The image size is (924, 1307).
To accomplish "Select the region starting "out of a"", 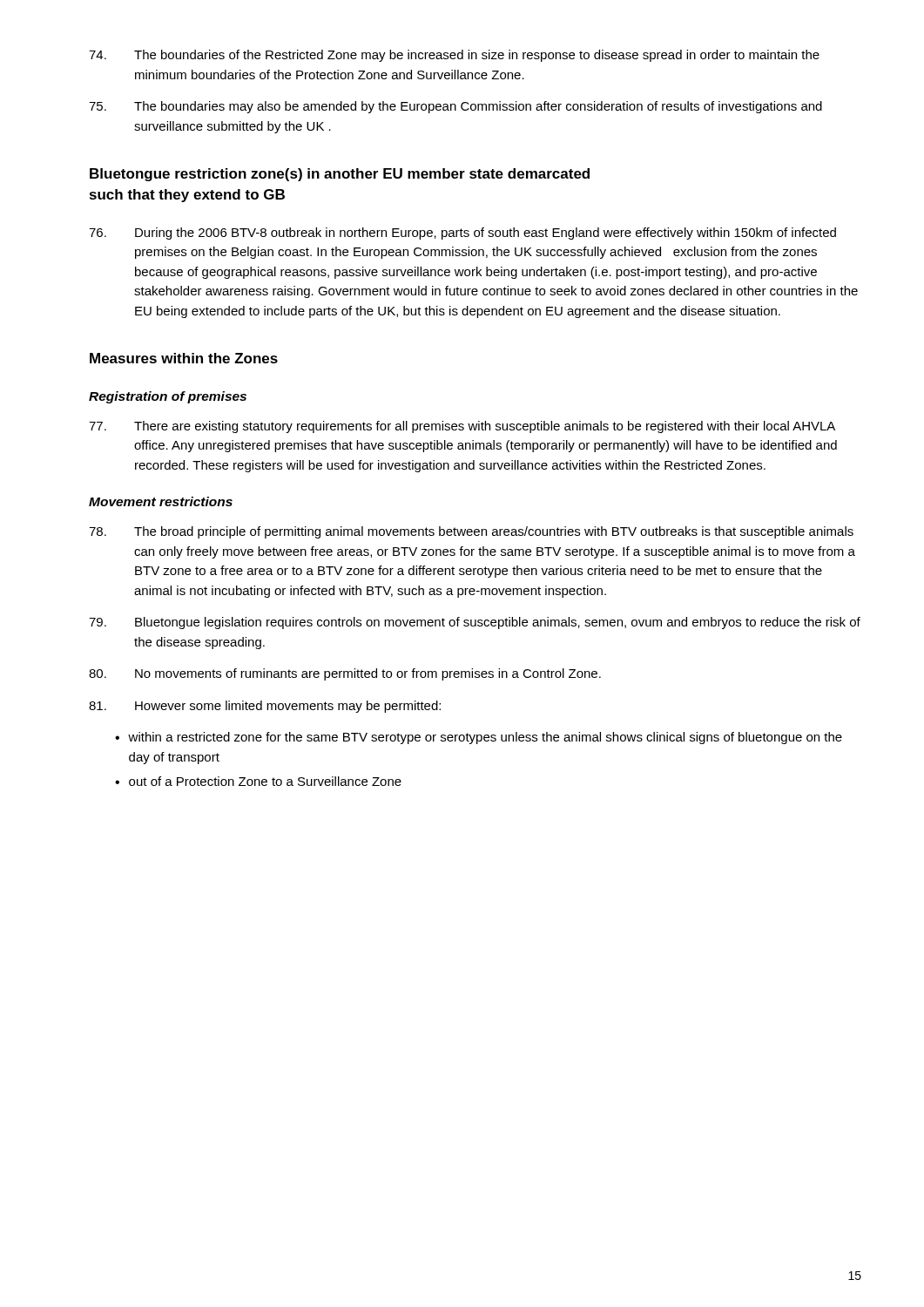I will coord(265,782).
